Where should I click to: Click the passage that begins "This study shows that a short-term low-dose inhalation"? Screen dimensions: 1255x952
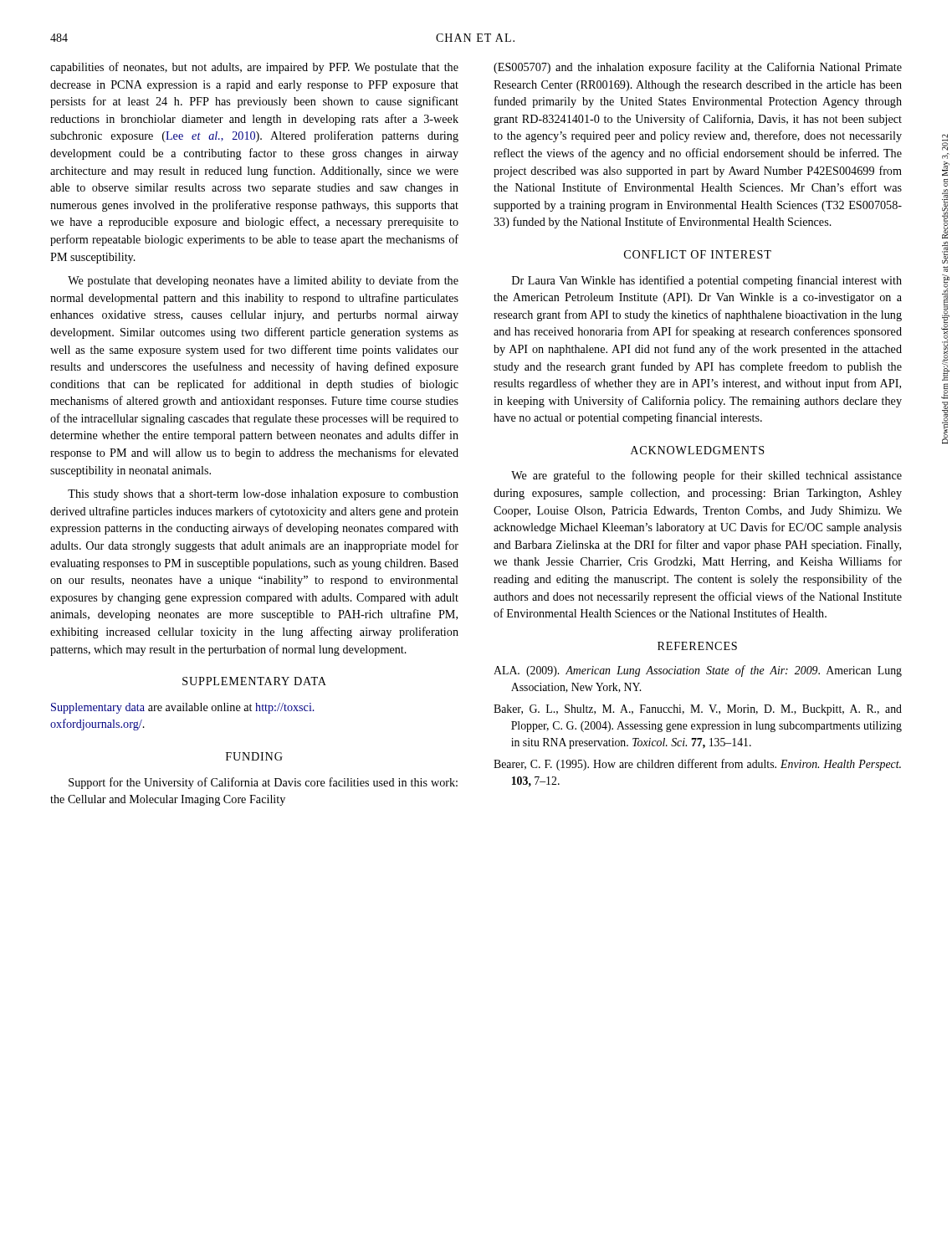(x=254, y=572)
